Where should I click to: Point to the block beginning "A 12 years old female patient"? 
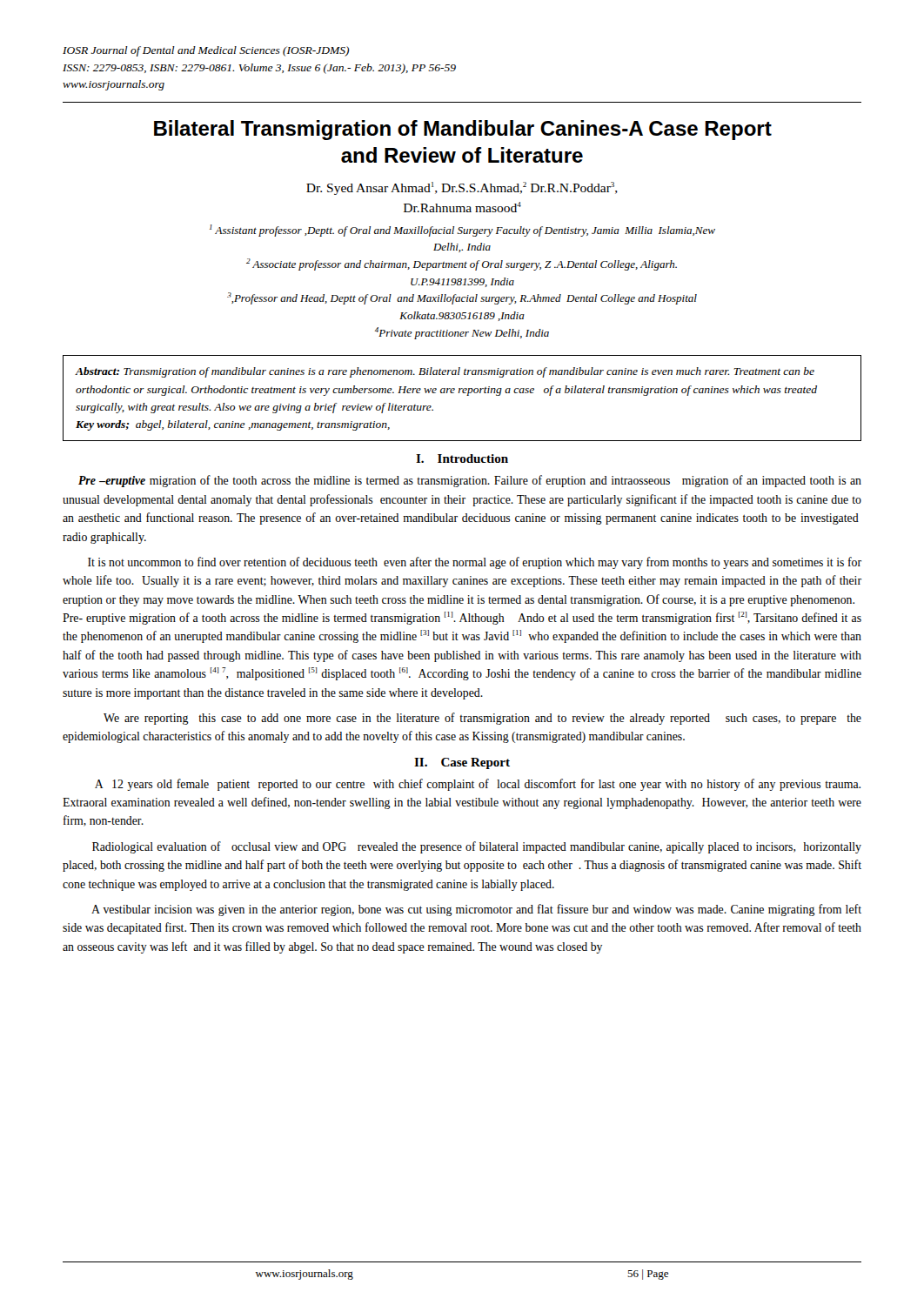(x=462, y=803)
